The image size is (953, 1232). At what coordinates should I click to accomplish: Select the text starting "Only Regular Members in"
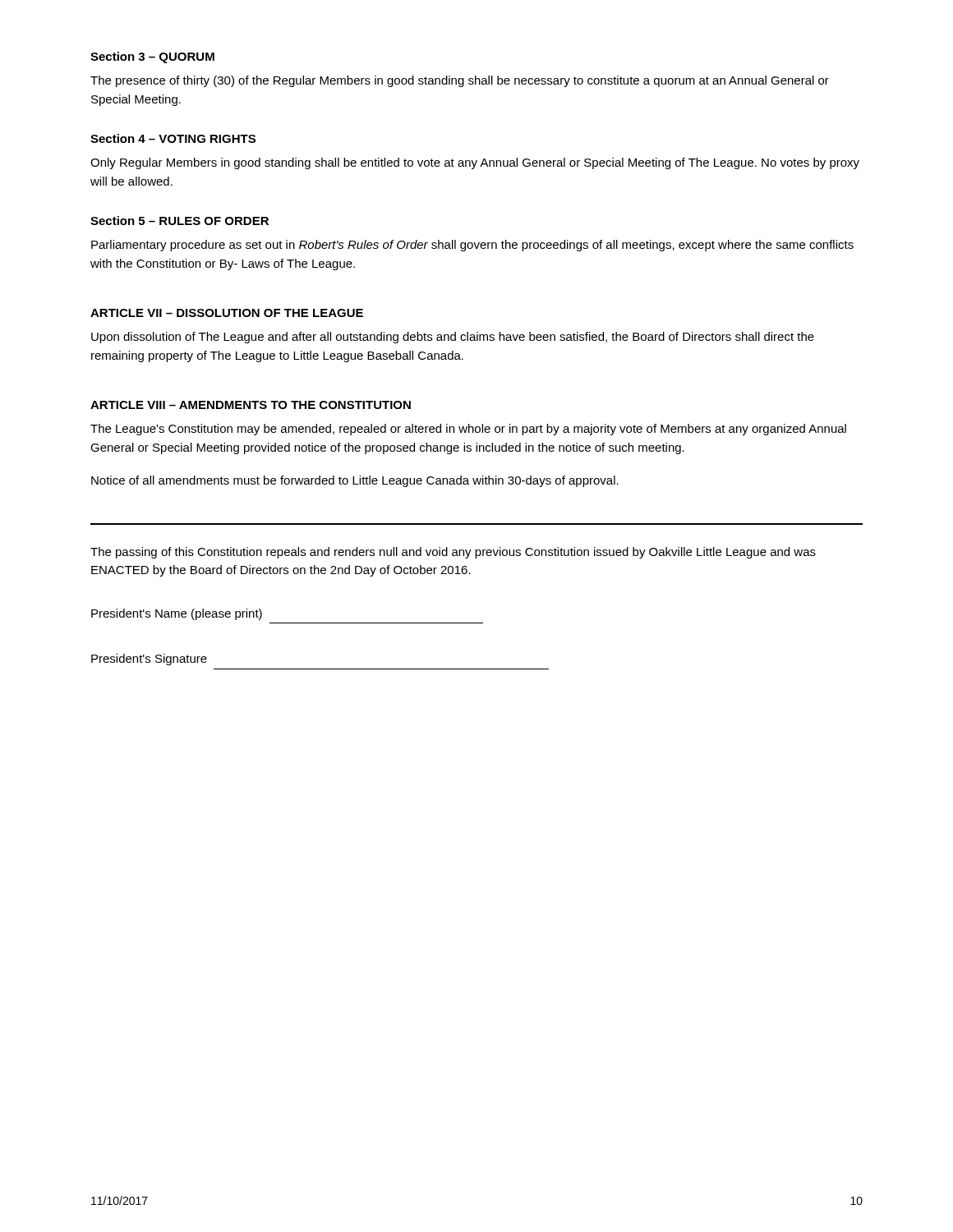click(x=475, y=171)
